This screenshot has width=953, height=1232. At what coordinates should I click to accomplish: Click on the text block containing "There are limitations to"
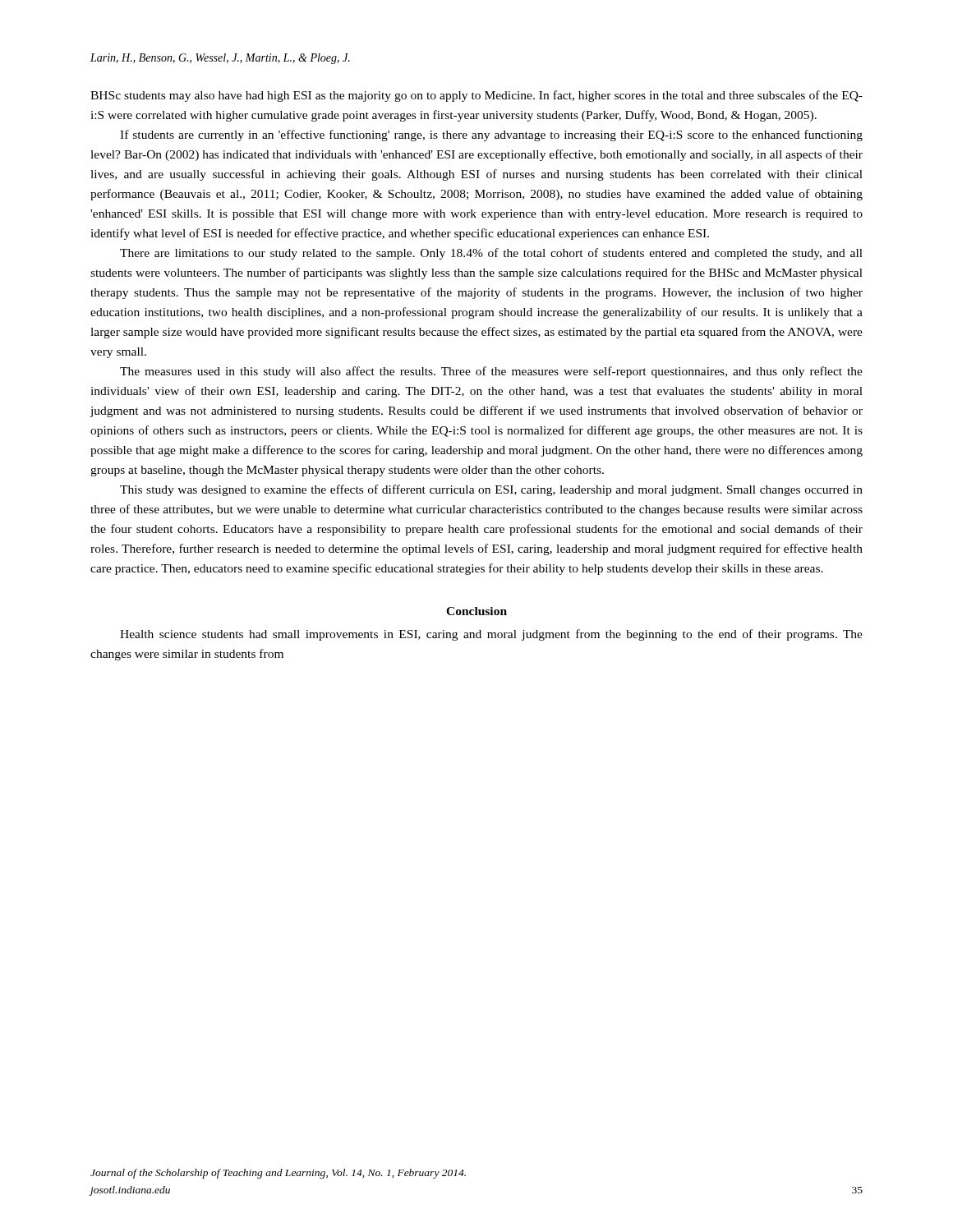(476, 302)
